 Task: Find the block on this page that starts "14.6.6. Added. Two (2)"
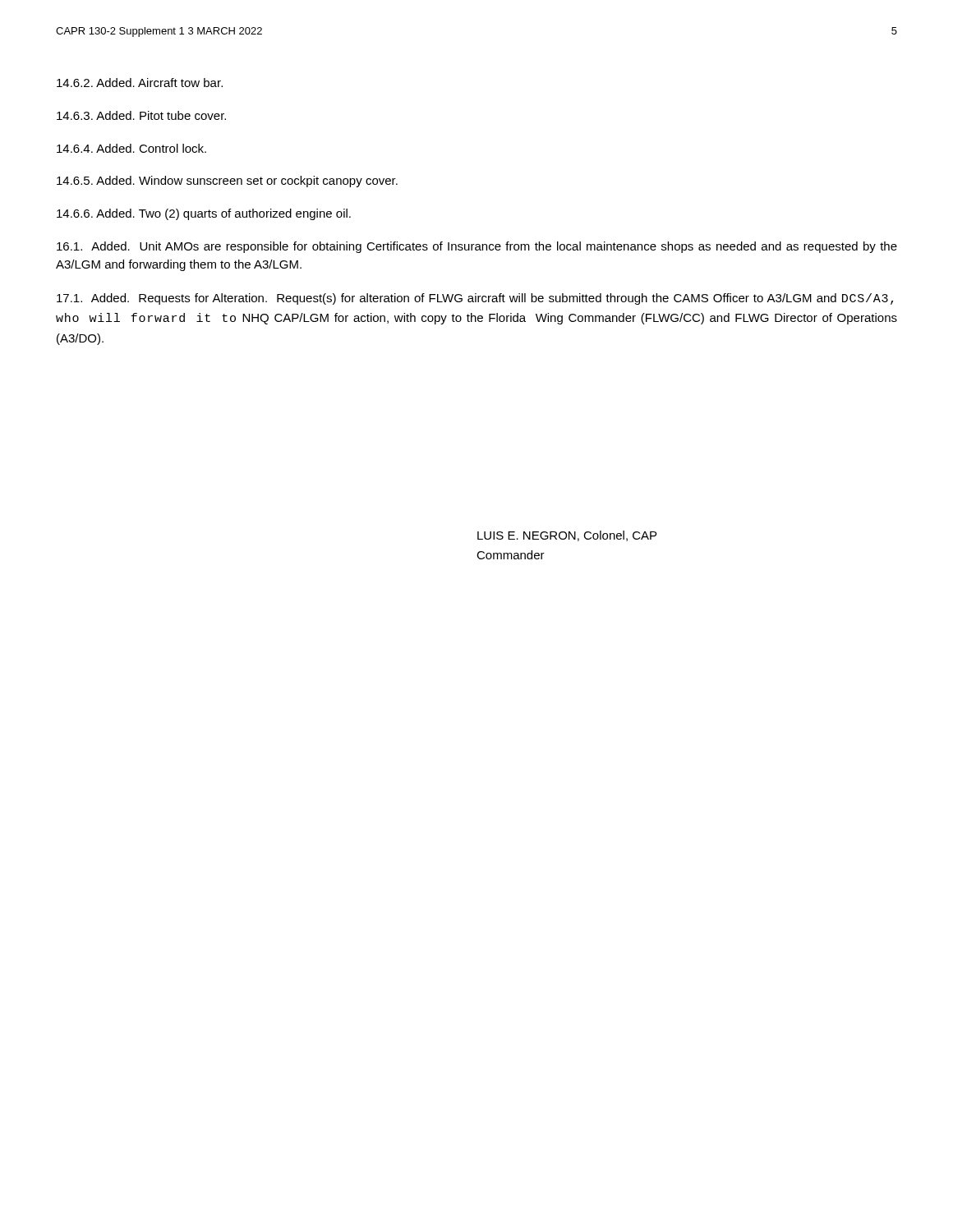tap(204, 213)
